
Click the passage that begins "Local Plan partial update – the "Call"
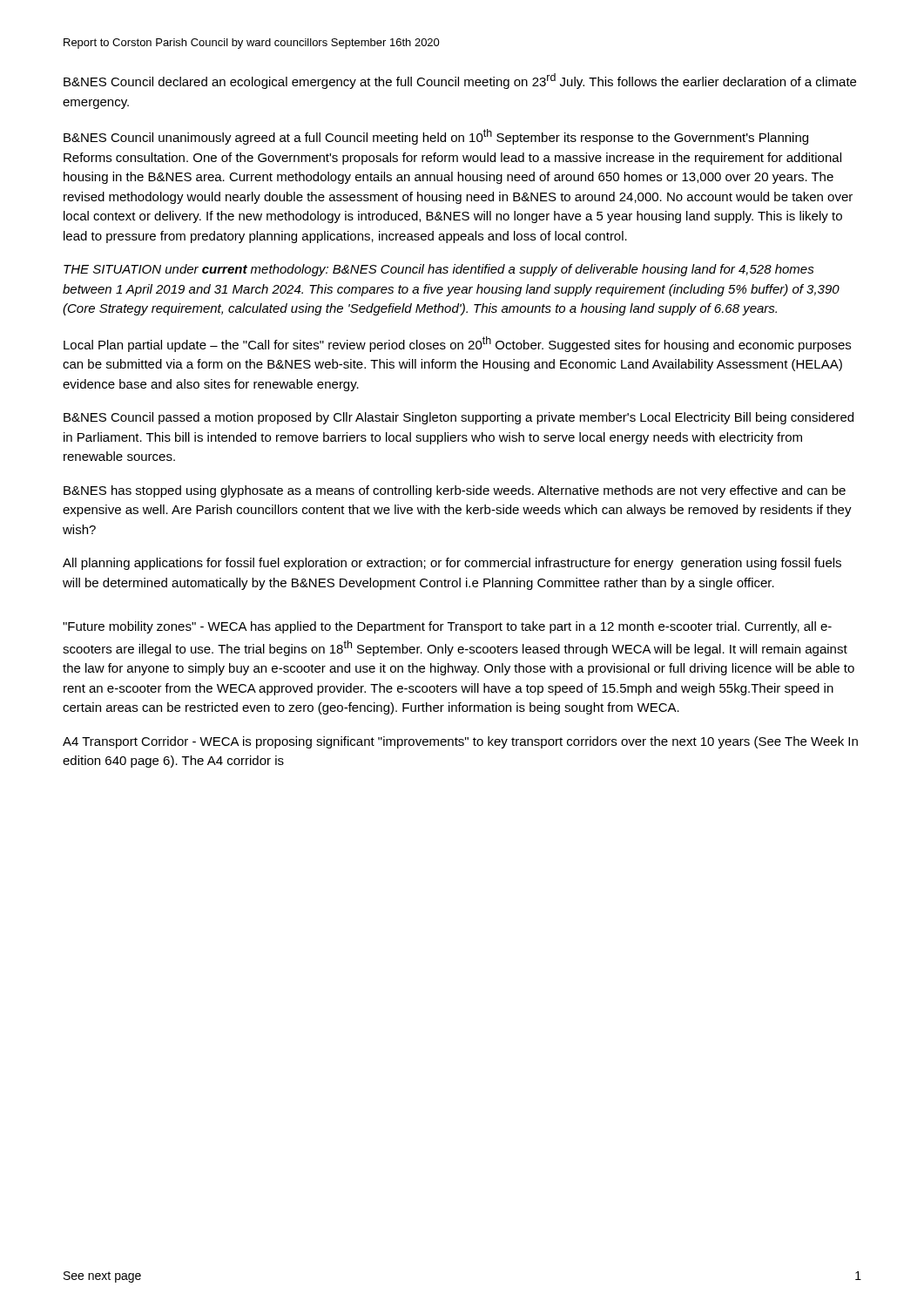(x=457, y=363)
